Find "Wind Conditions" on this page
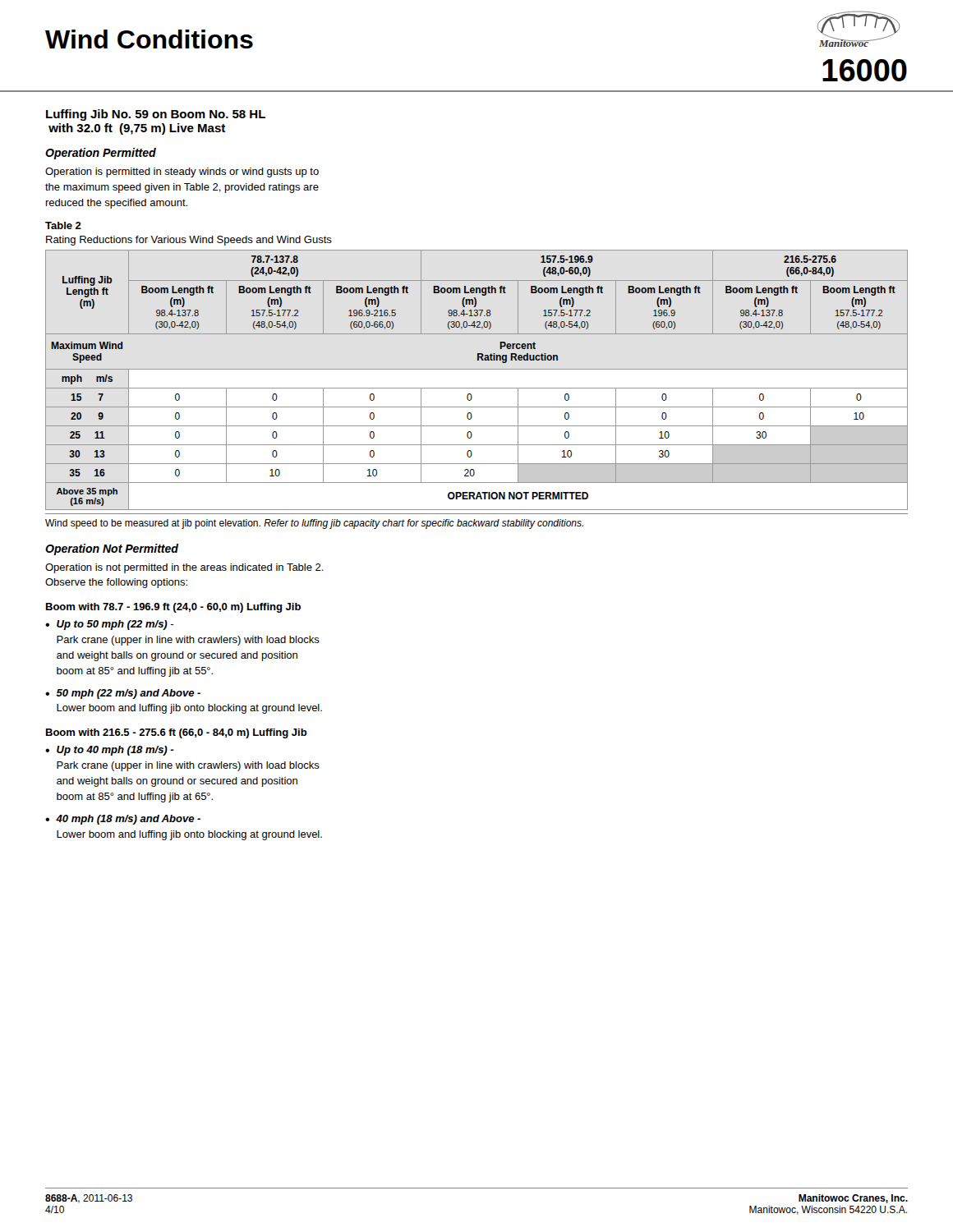 point(149,40)
